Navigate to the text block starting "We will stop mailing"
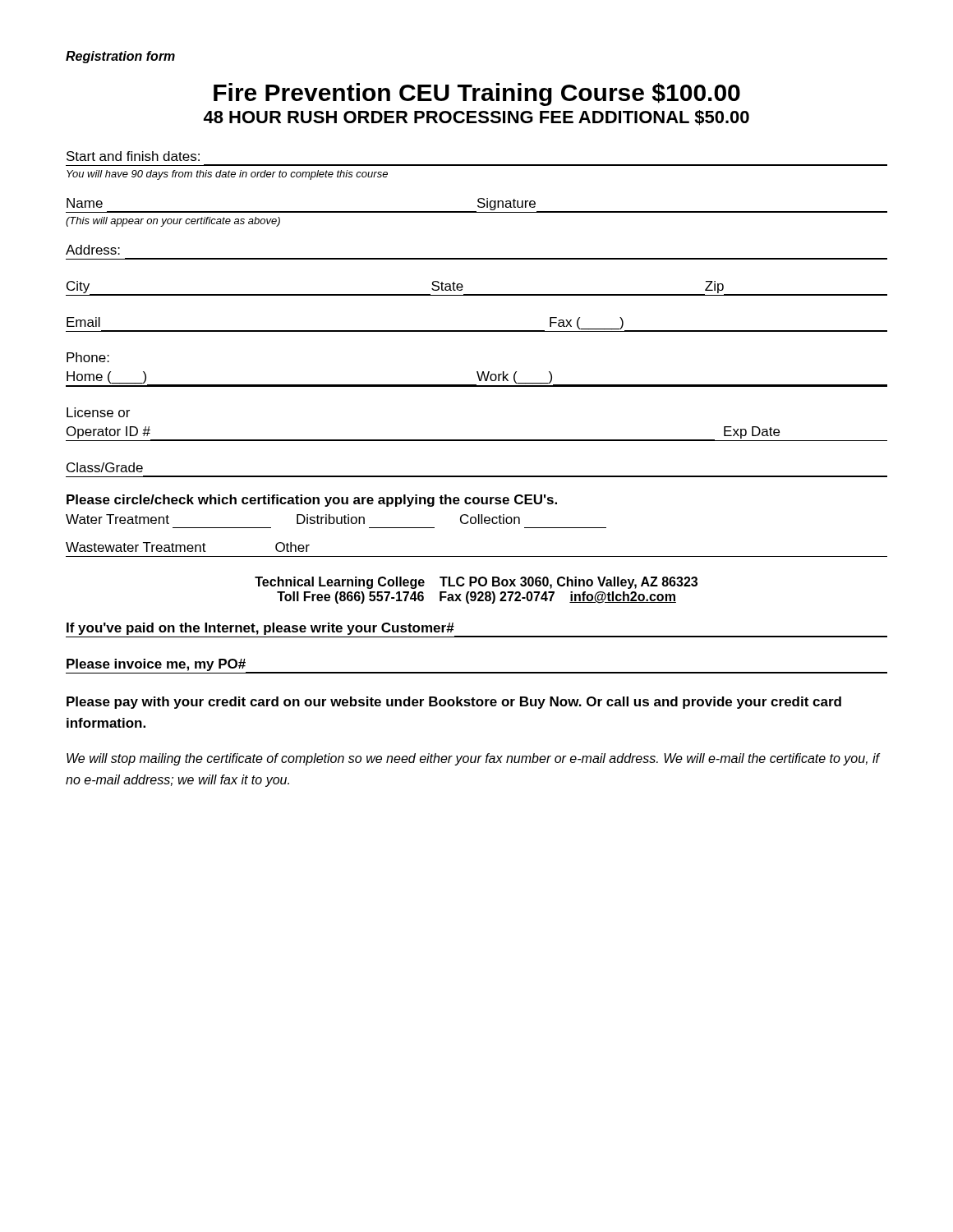Image resolution: width=953 pixels, height=1232 pixels. coord(472,769)
